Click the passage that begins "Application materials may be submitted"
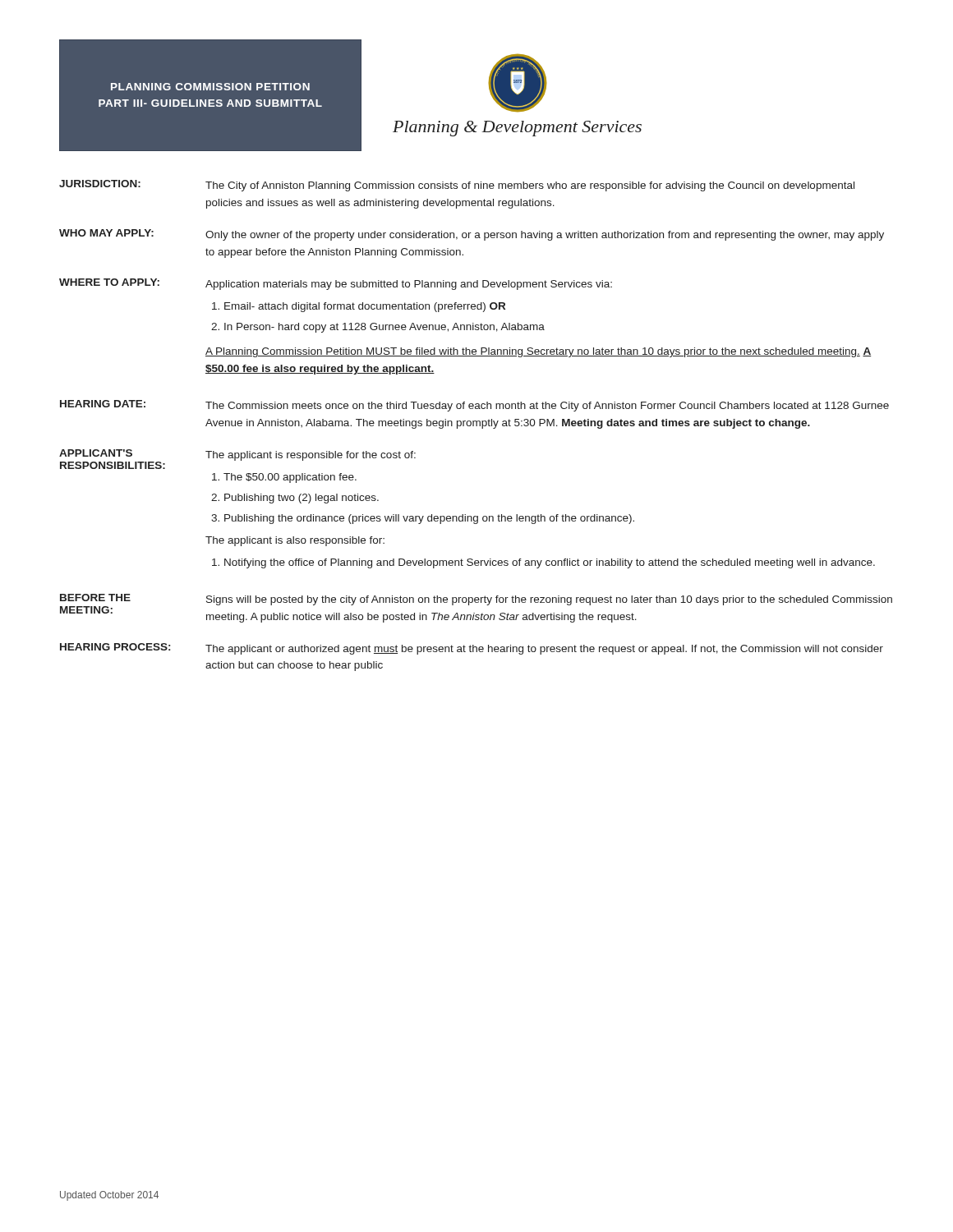Viewport: 953px width, 1232px height. [409, 283]
